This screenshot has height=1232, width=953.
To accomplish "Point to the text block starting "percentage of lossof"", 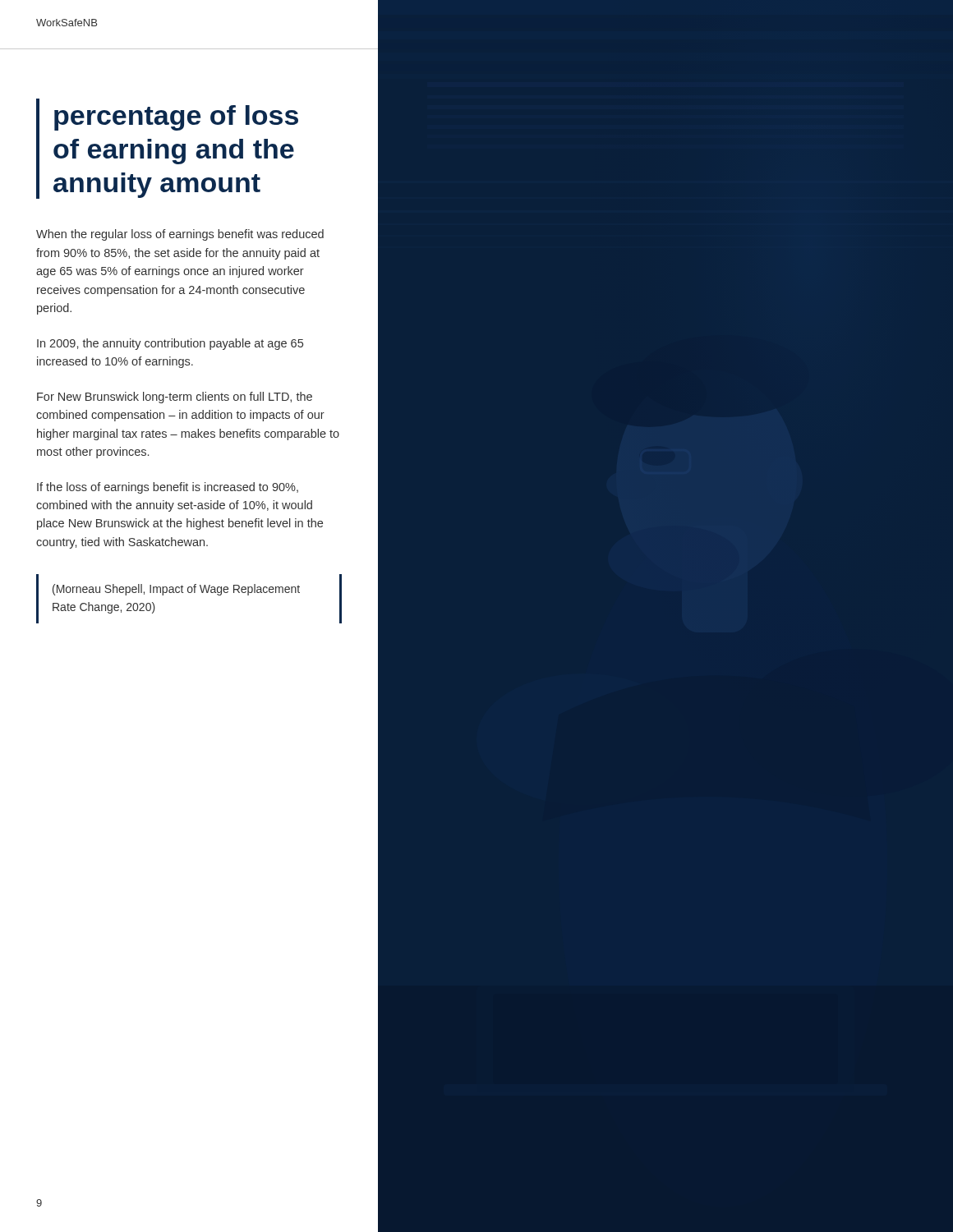I will pyautogui.click(x=197, y=149).
